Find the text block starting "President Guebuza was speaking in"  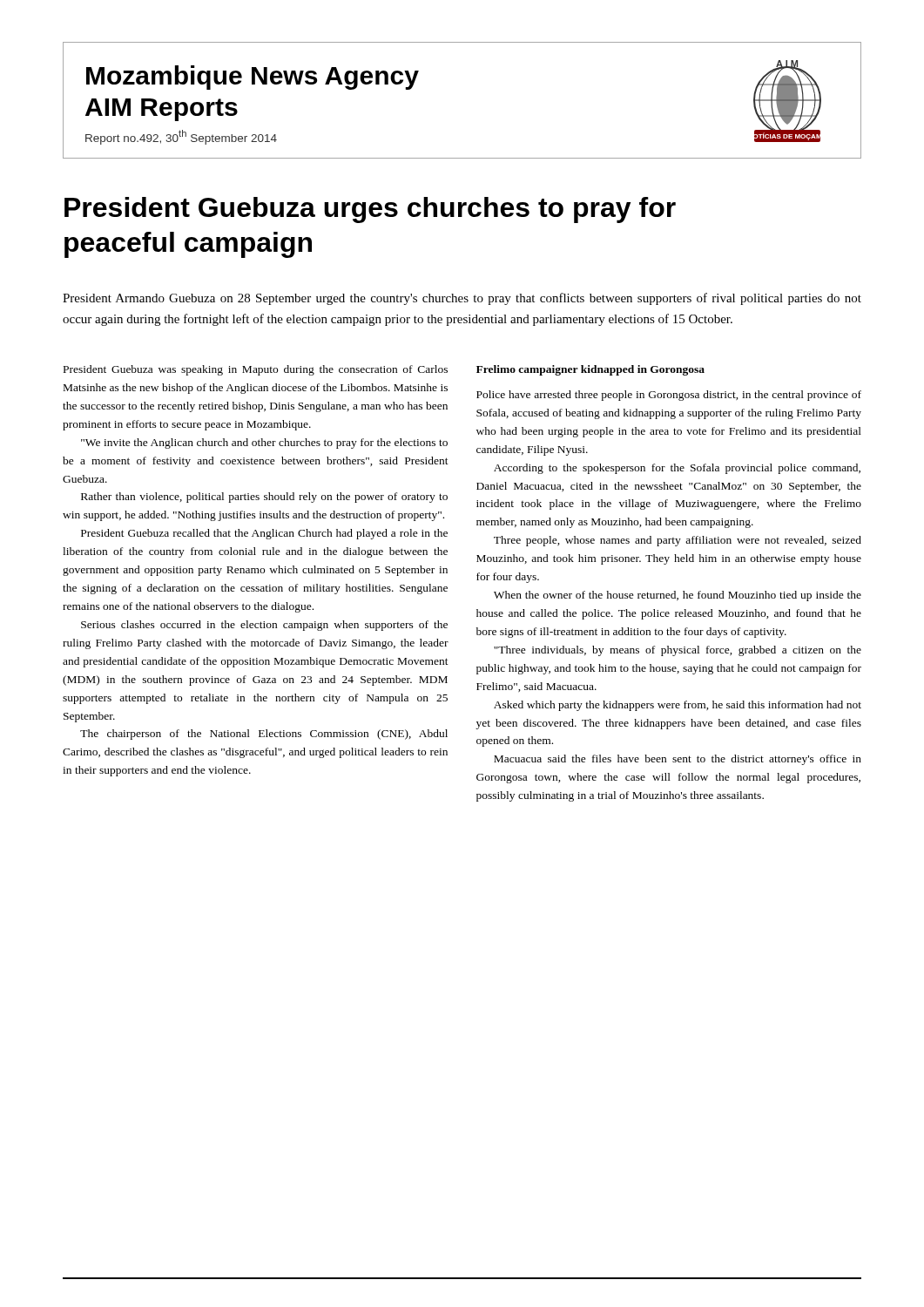[255, 570]
